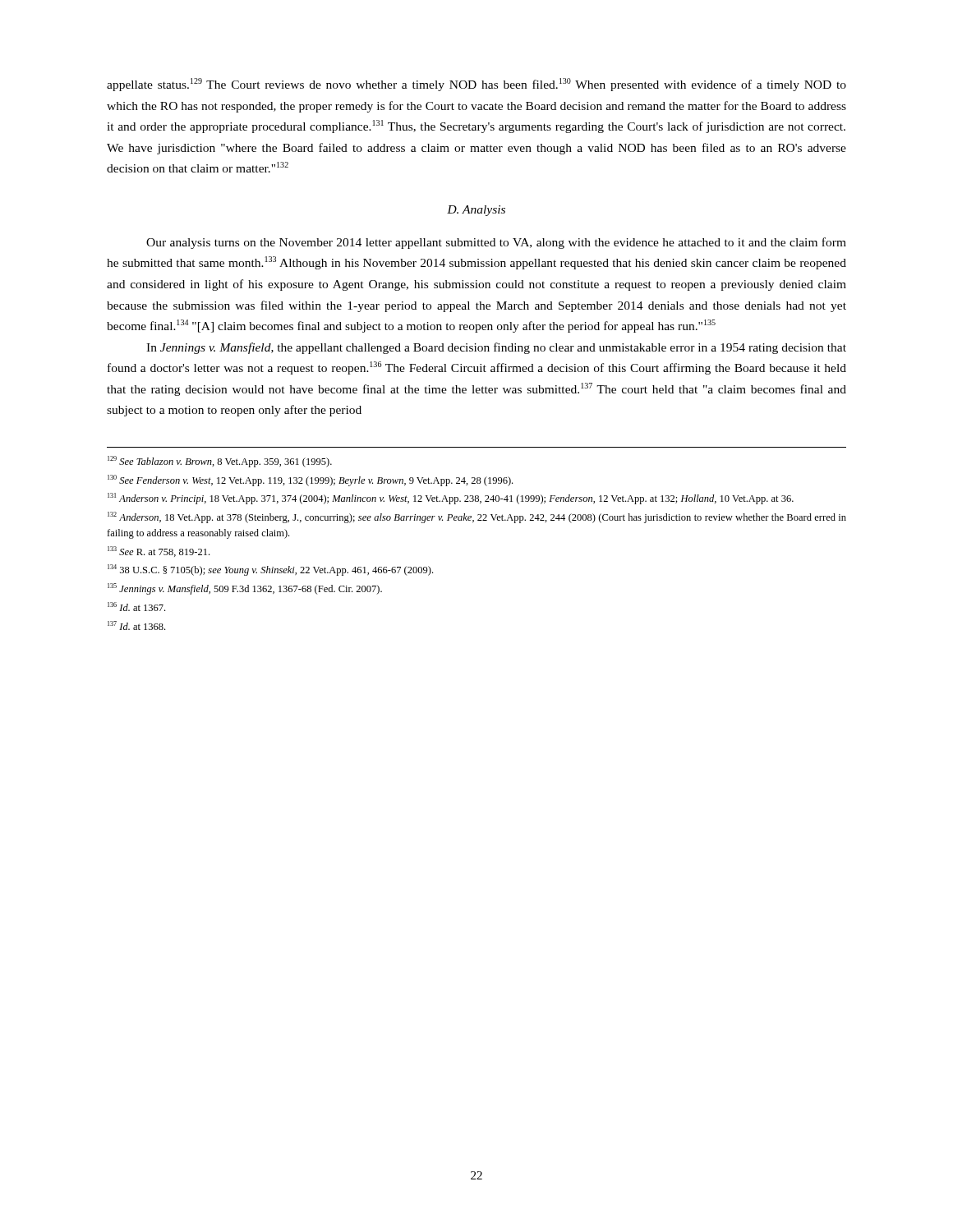This screenshot has height=1232, width=953.
Task: Locate the block of text that opens with "130 See Fenderson v."
Action: pos(310,480)
